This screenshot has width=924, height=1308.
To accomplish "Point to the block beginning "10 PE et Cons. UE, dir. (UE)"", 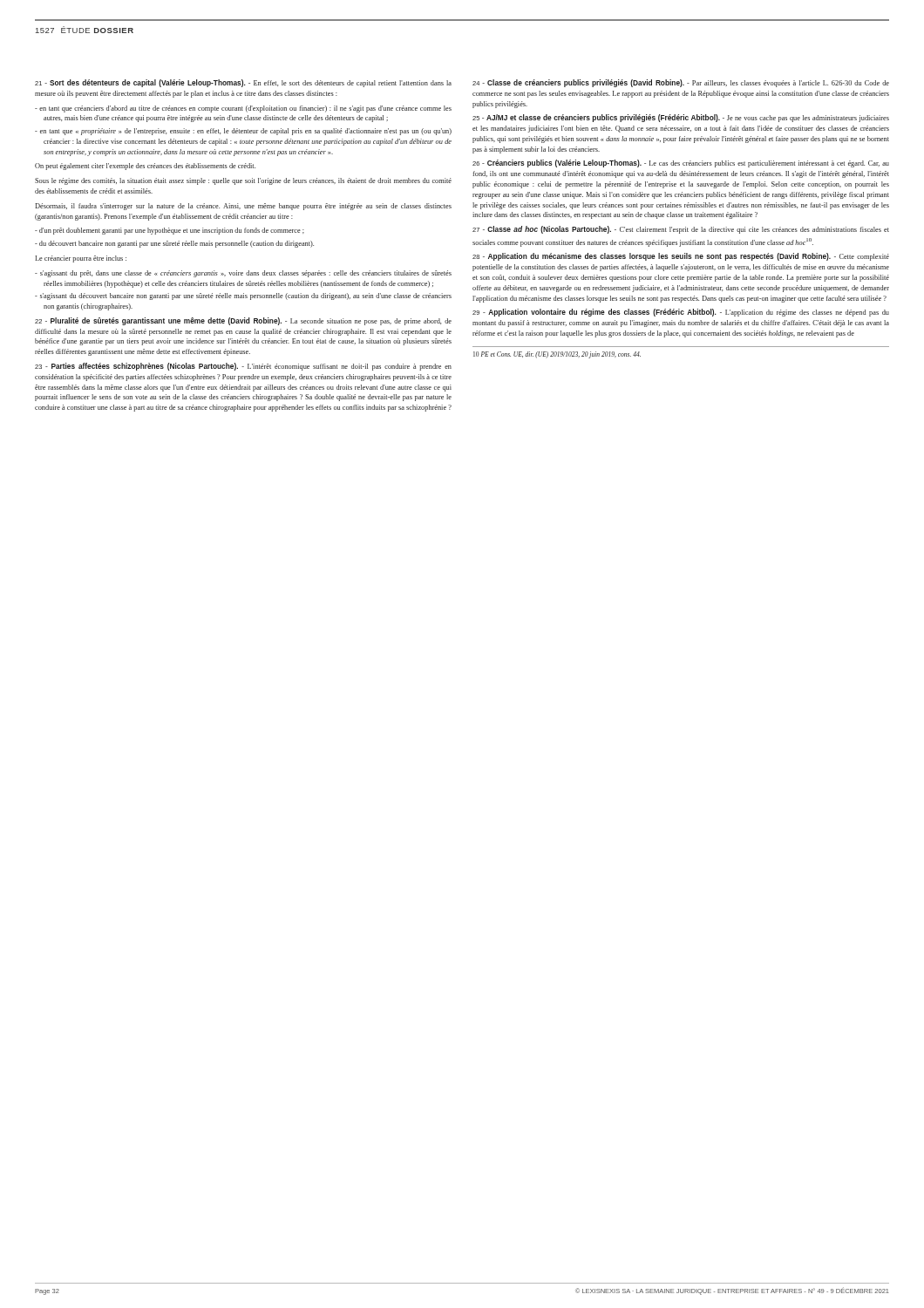I will pos(681,355).
